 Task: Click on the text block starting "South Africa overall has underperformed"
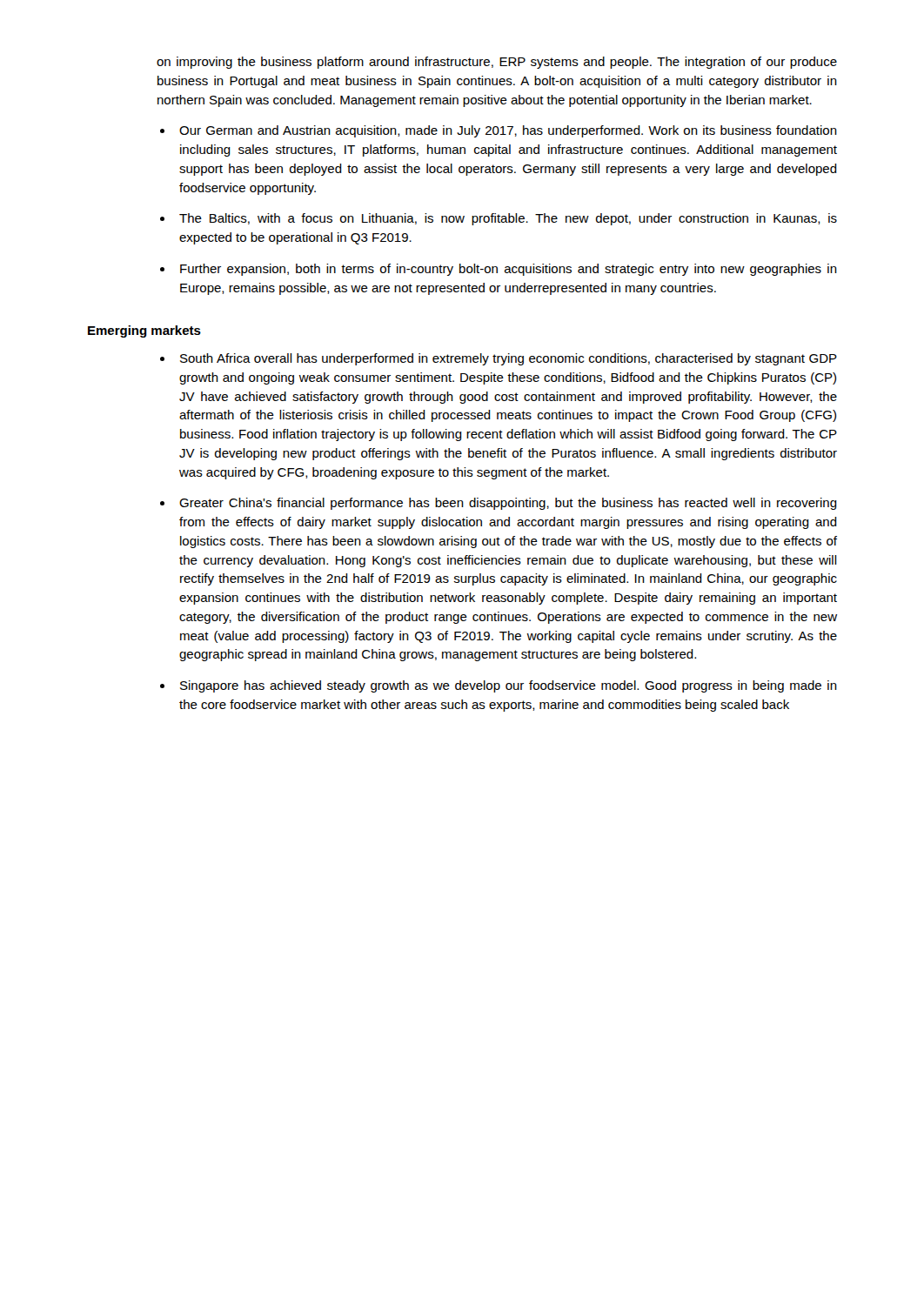508,415
